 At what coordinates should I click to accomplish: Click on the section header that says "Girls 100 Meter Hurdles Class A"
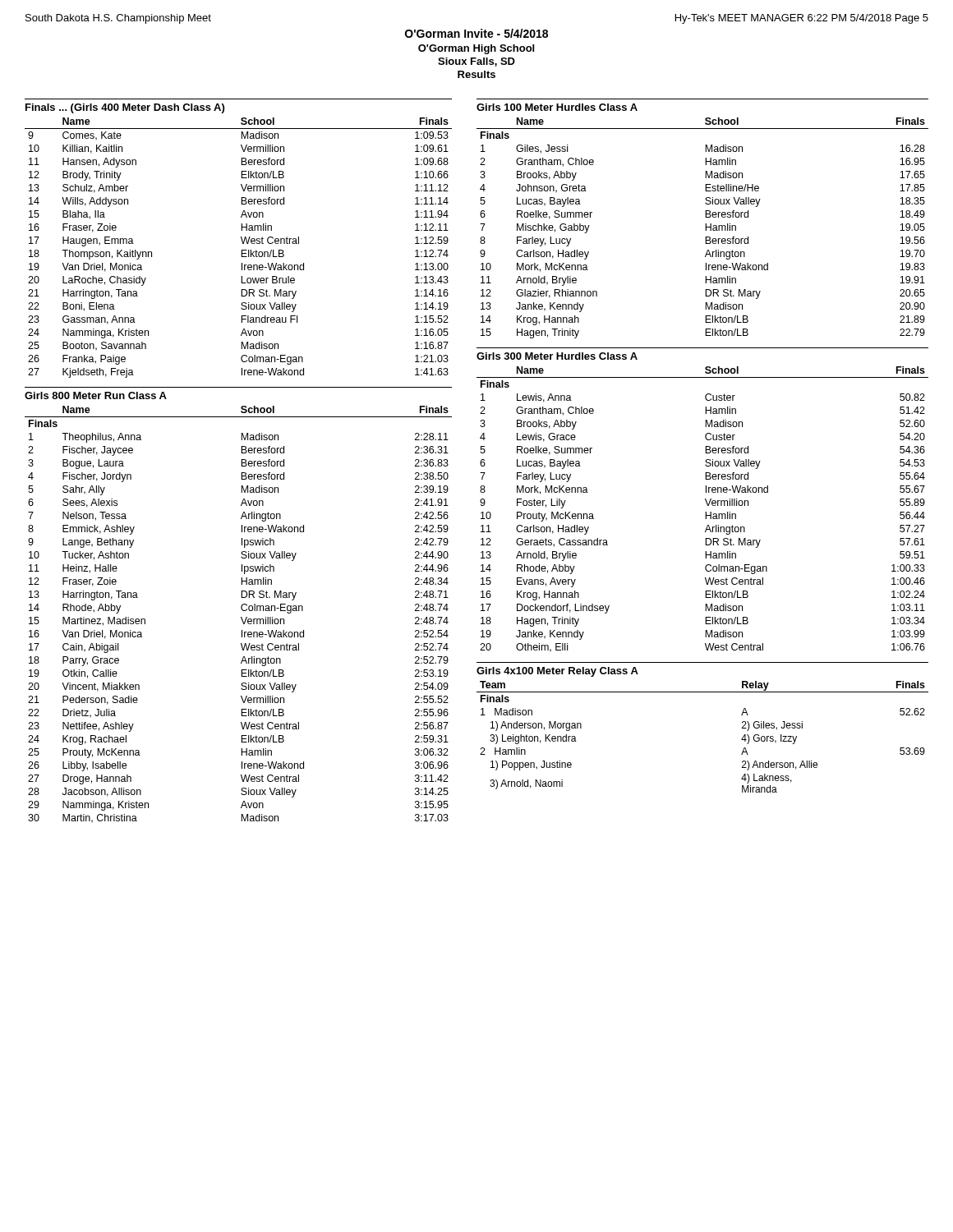click(x=557, y=107)
